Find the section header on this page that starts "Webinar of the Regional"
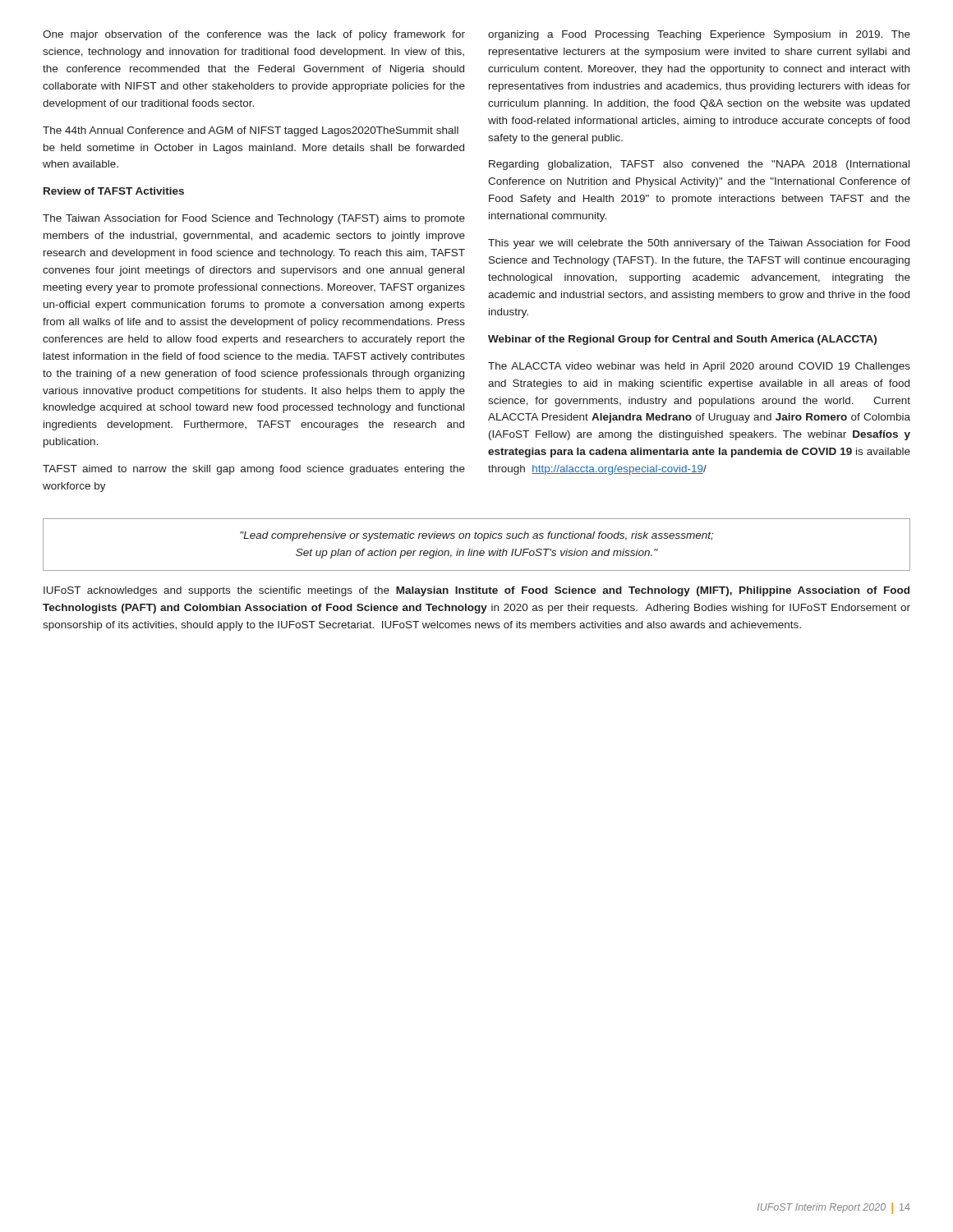Image resolution: width=953 pixels, height=1232 pixels. tap(699, 339)
